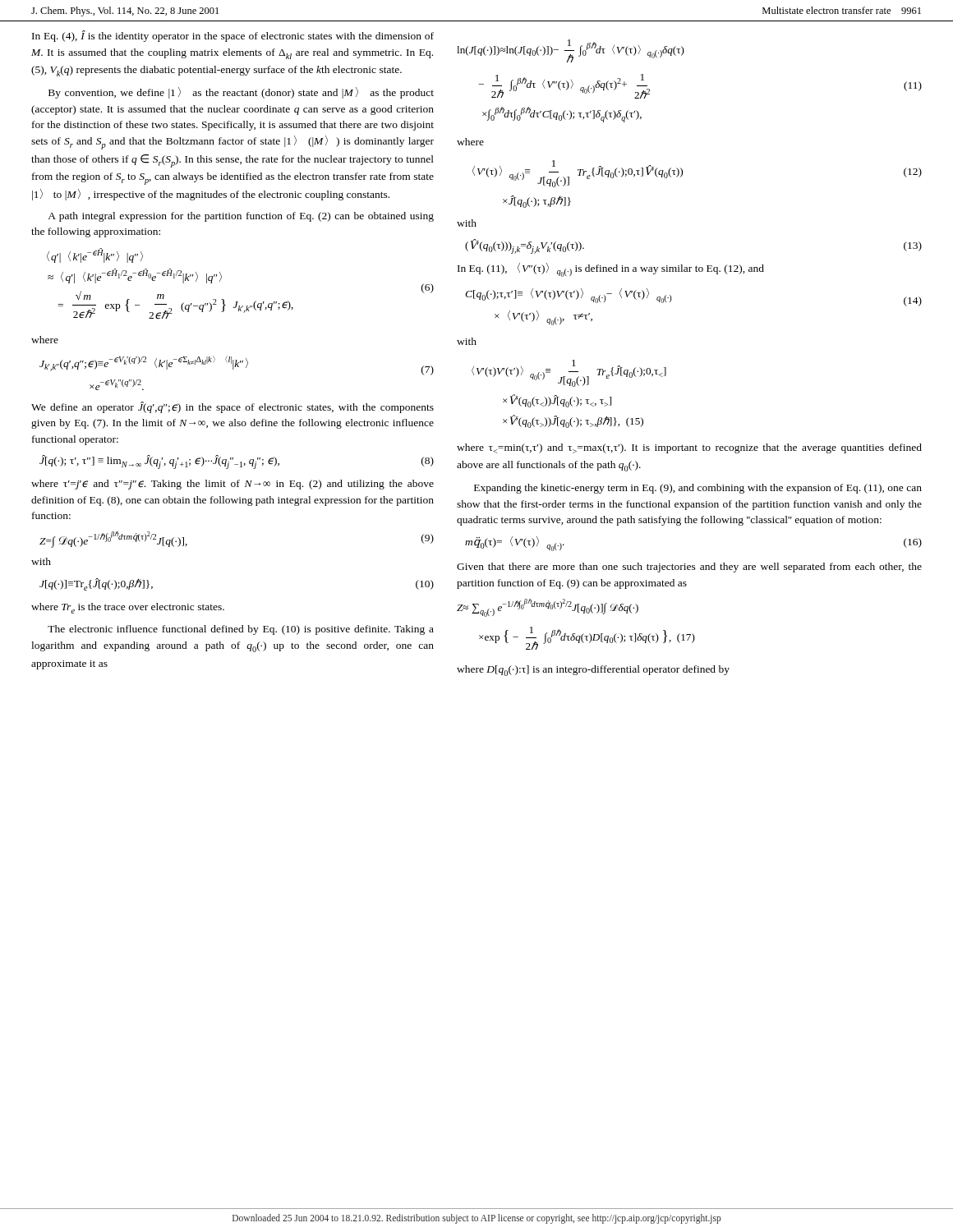This screenshot has width=953, height=1232.
Task: Click on the region starting "Z≈ ∑q0(·) e−1/ℏ∫0βℏdτmq̇0(τ)2/2J[q0(·)]∫ 𝒟δq(·) ×exp {"
Action: pos(689,627)
